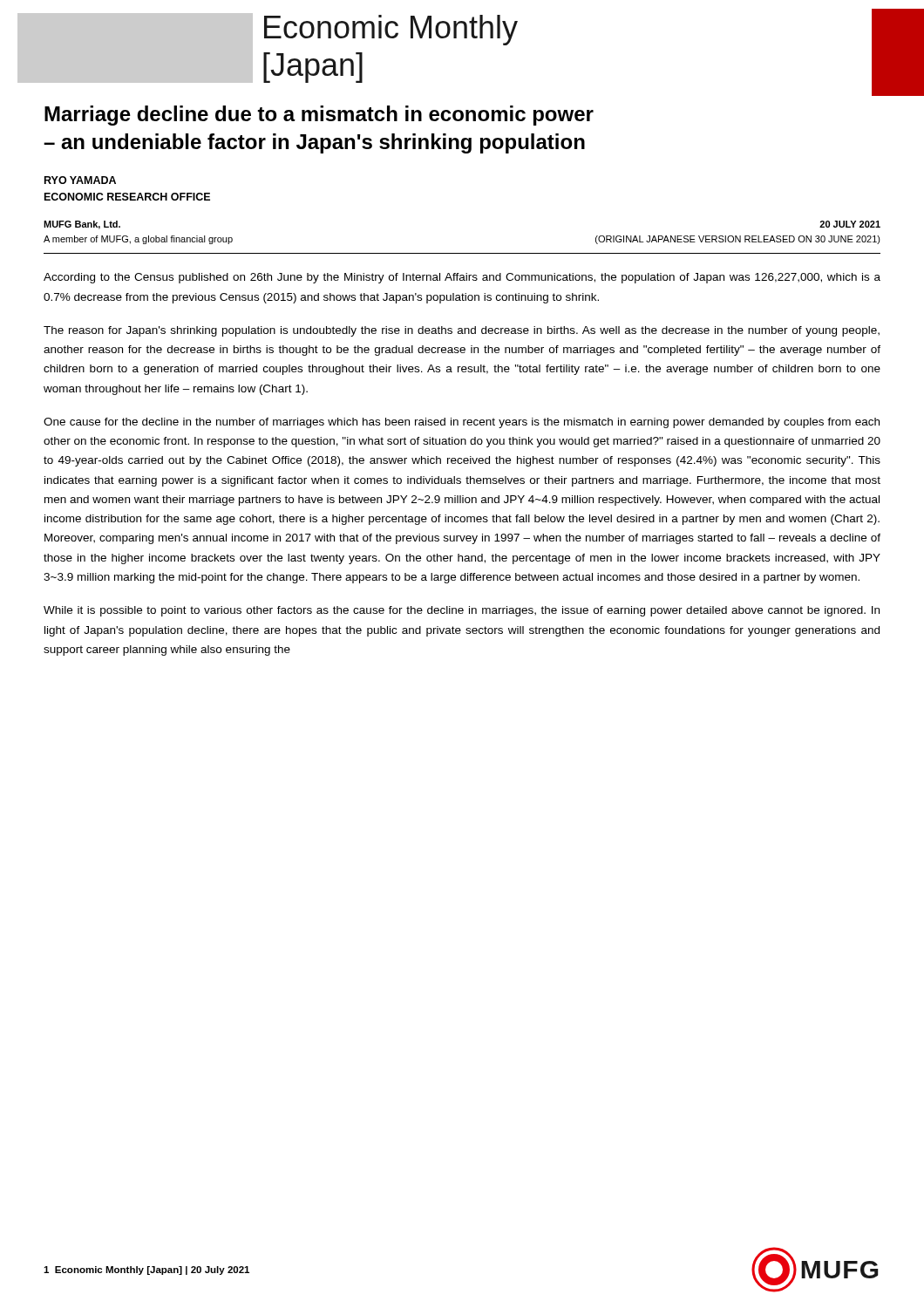Find the text block containing "The reason for Japan's shrinking"

[462, 359]
